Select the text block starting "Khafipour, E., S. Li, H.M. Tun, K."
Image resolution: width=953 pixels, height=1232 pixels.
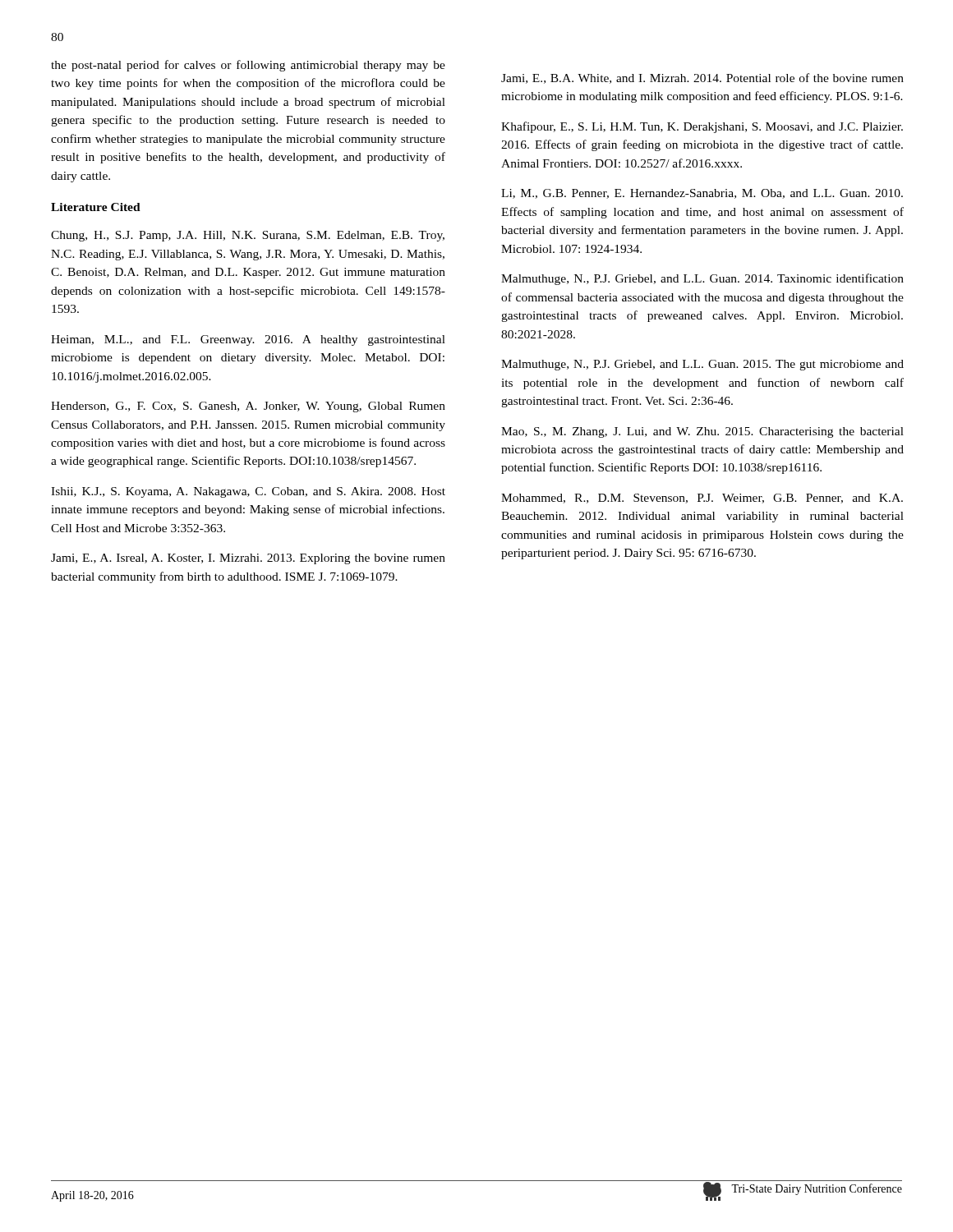coord(702,144)
